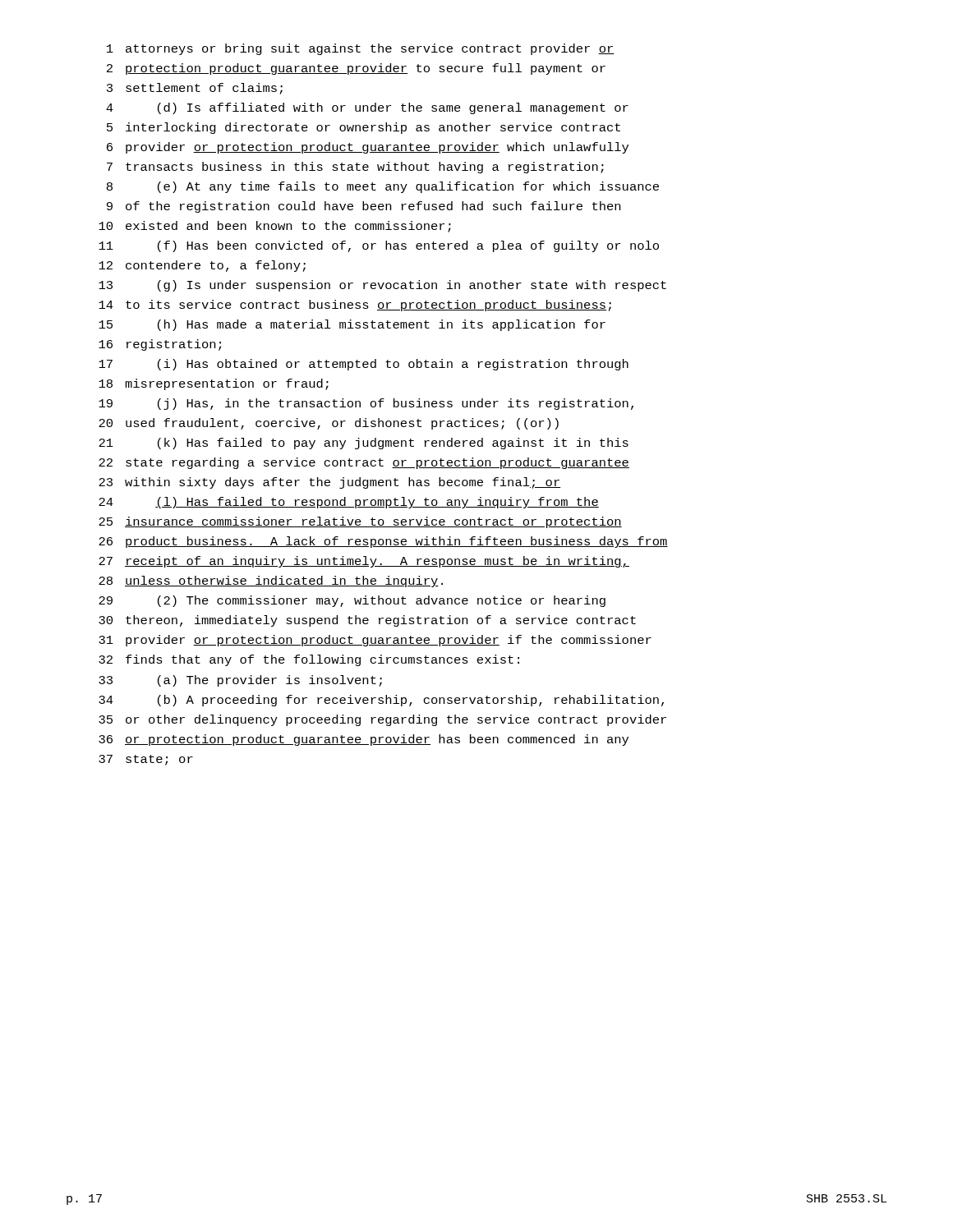Where is the passage that starts "28 unless otherwise"?
Image resolution: width=953 pixels, height=1232 pixels.
pos(271,582)
